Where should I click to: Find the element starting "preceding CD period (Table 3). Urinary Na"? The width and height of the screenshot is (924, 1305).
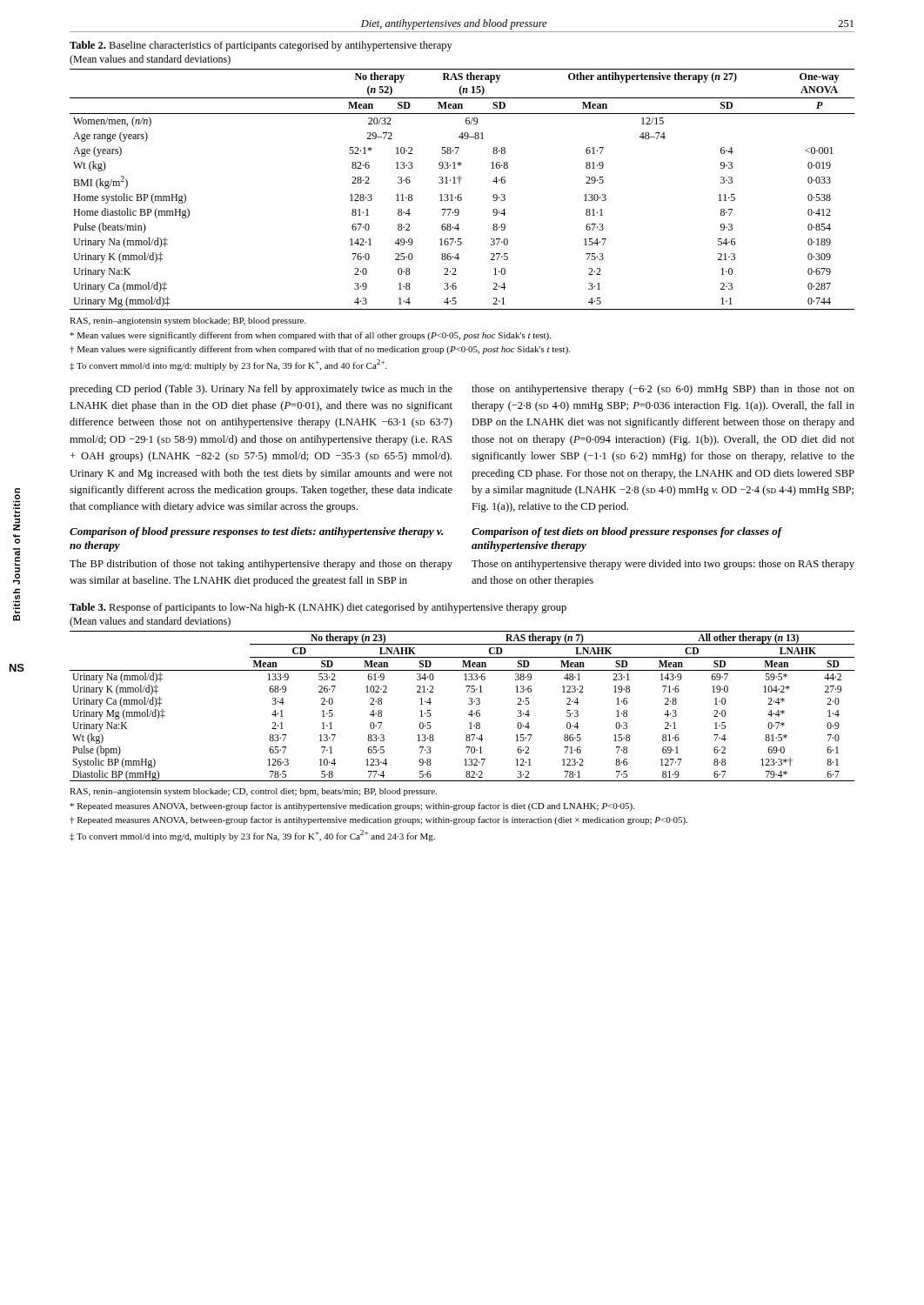pos(261,448)
